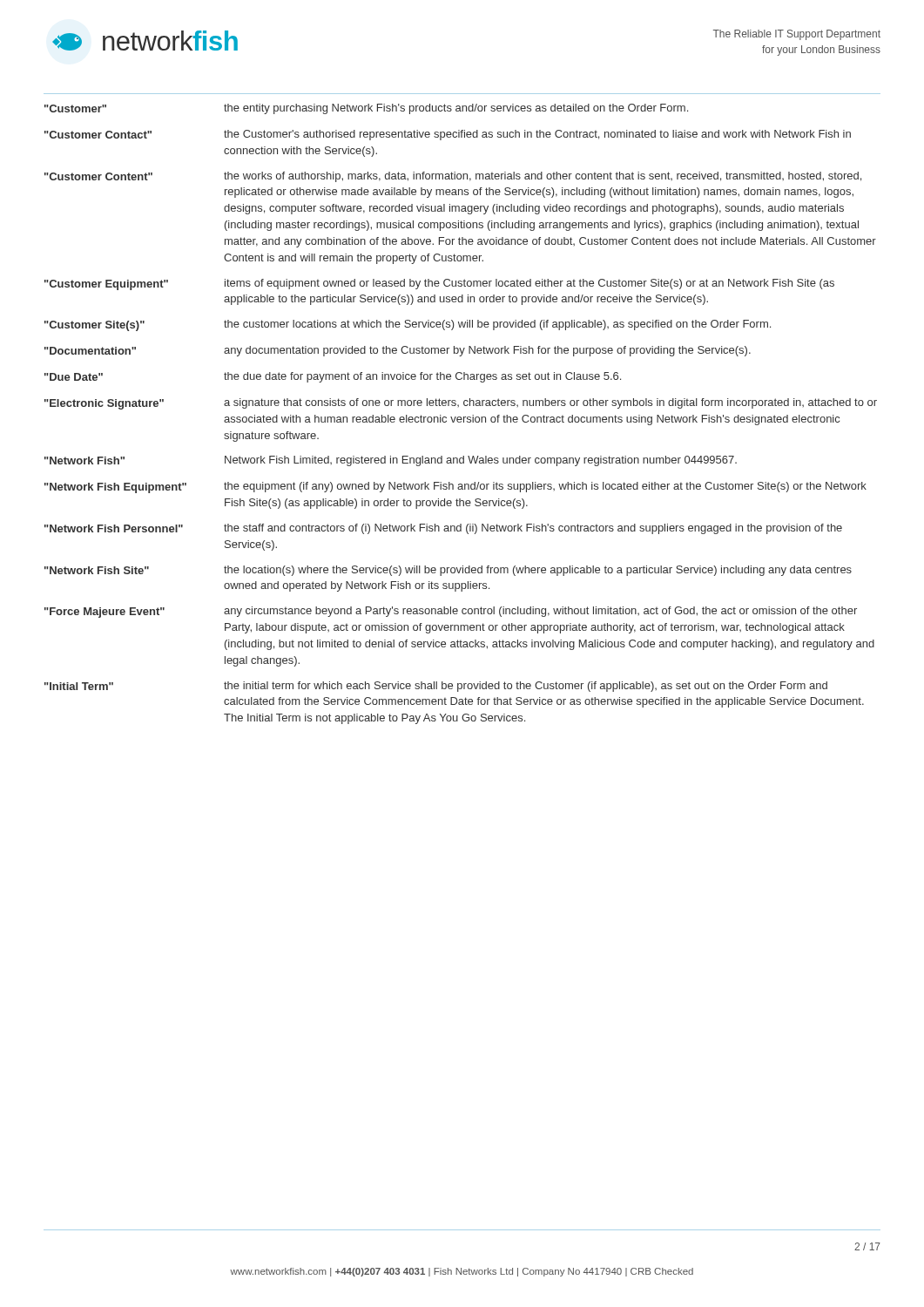The image size is (924, 1307).
Task: Click on the region starting ""Customer Equipment" items of equipment owned or leased"
Action: tap(462, 291)
